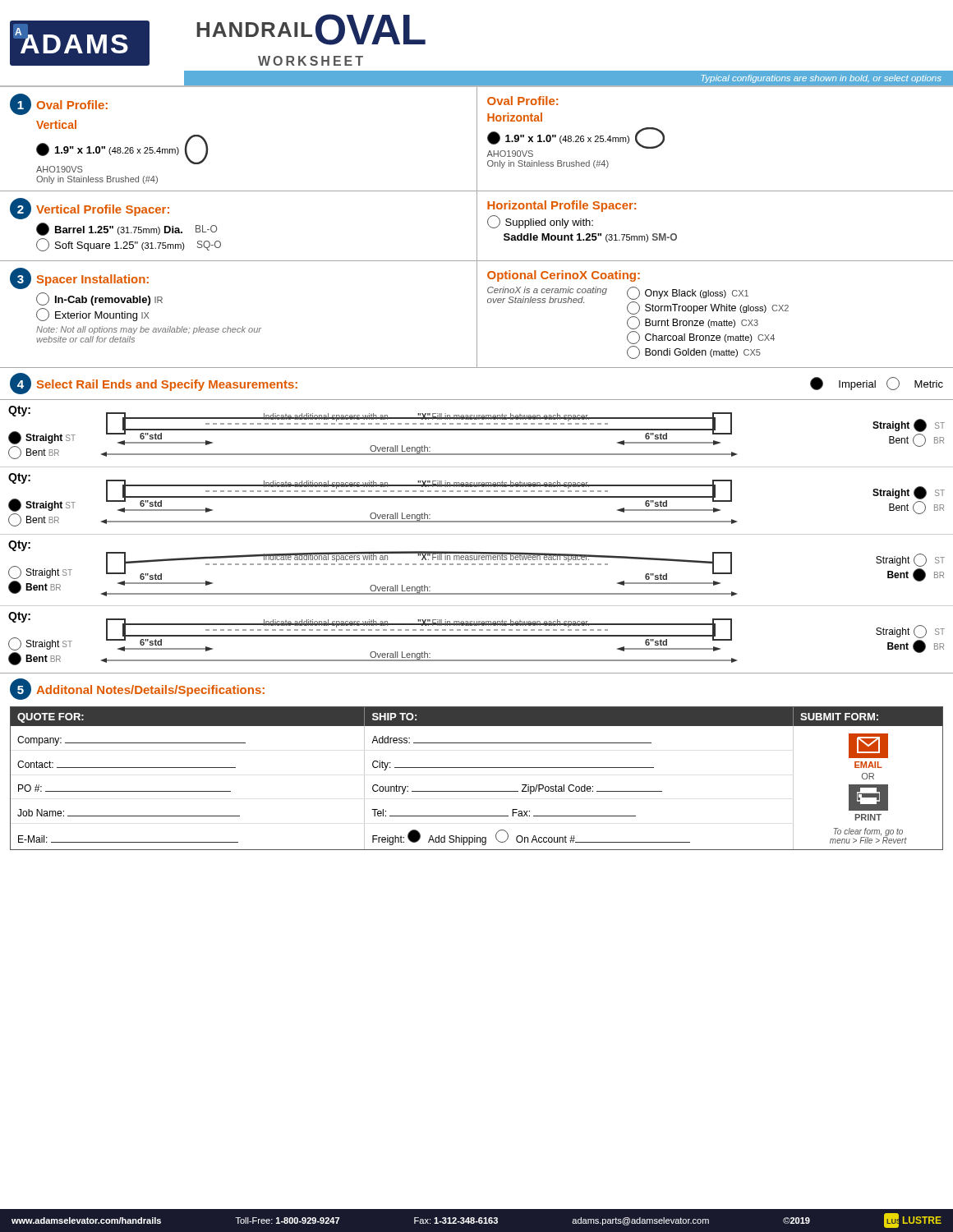Select the text block starting "StormTrooper White (gloss) CX2"

pyautogui.click(x=708, y=308)
